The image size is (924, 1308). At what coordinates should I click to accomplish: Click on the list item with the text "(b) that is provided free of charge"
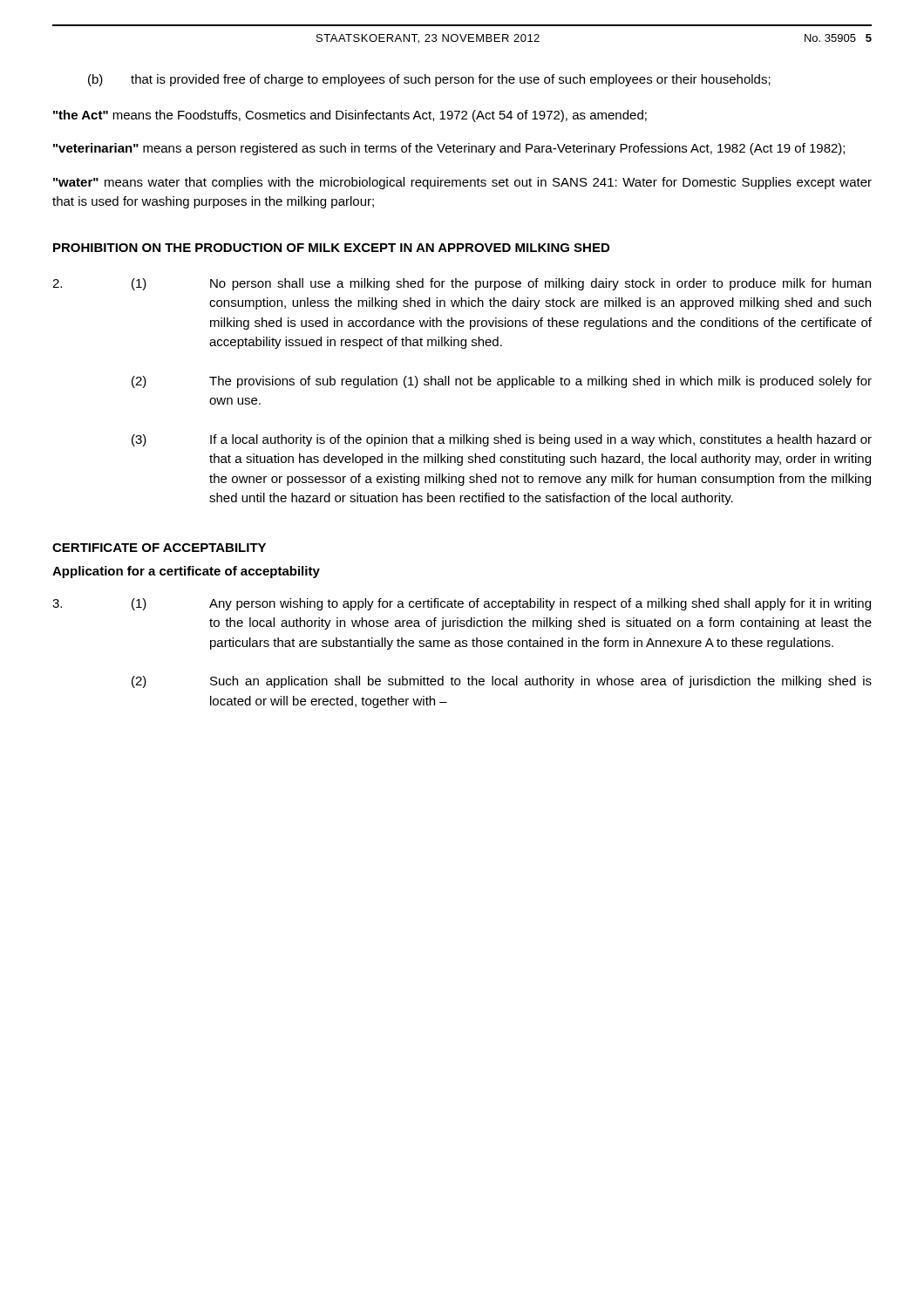pos(429,80)
